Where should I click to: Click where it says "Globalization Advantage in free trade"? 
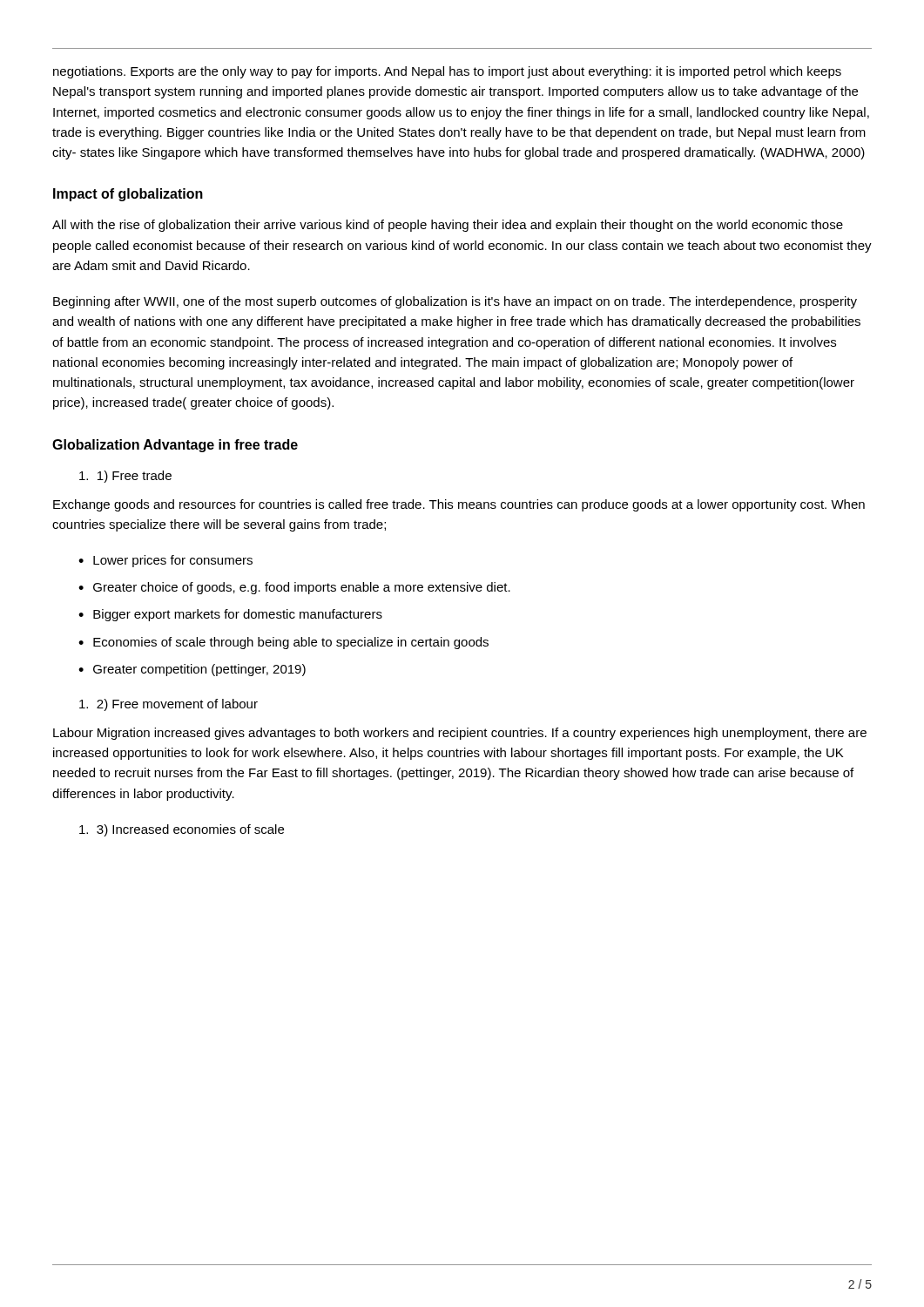(175, 444)
